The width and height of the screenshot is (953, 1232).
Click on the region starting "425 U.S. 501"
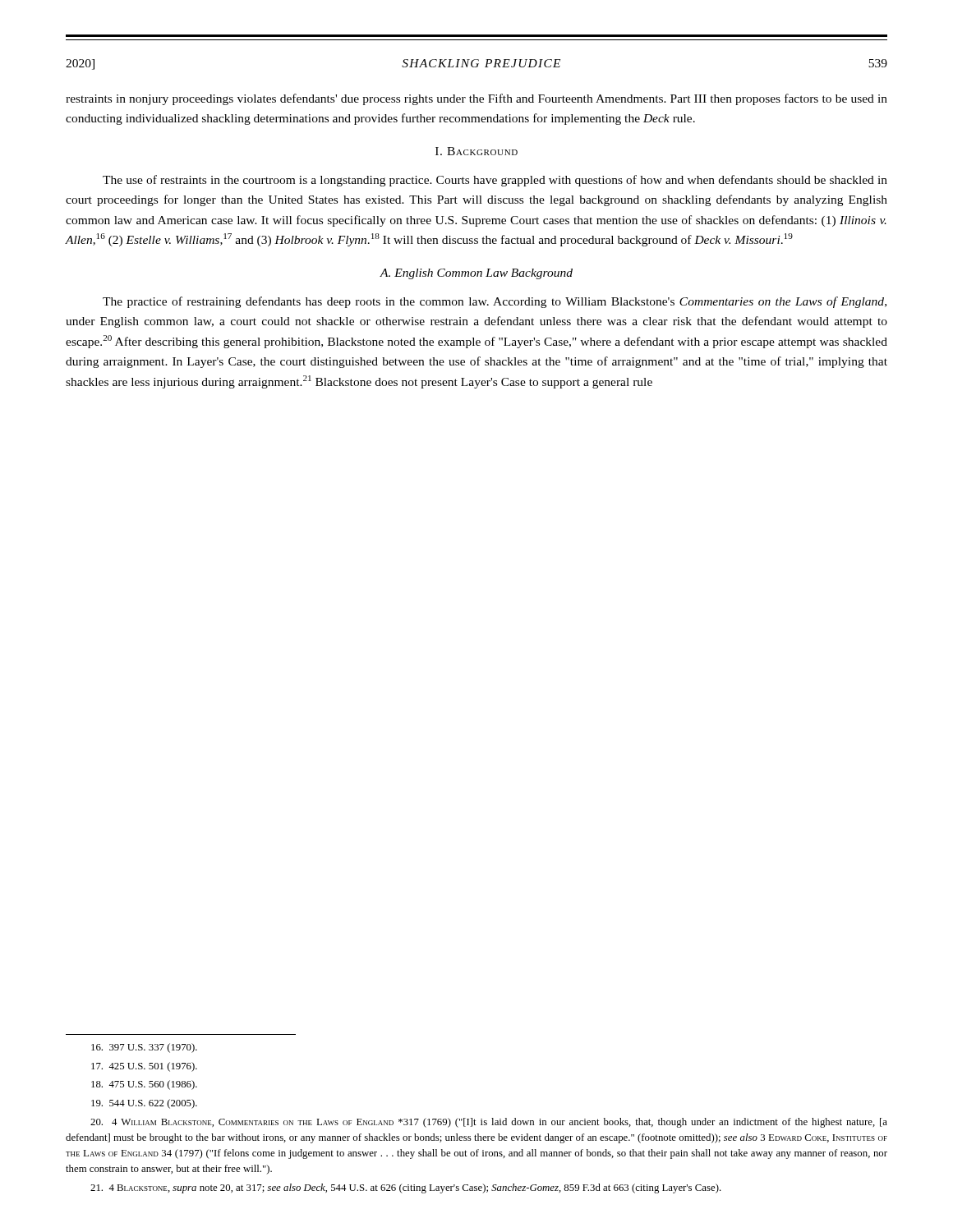pos(144,1066)
